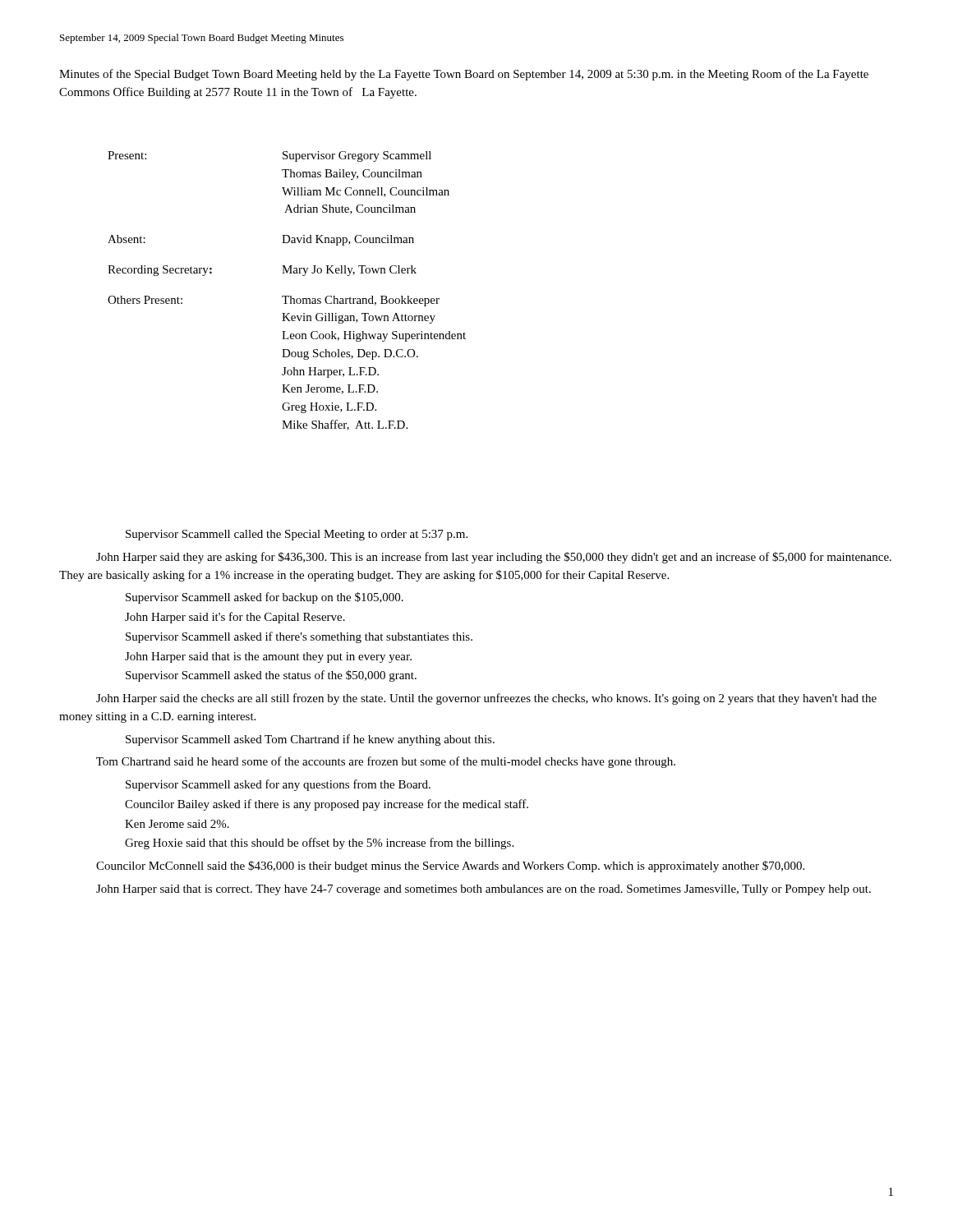Find the text block with the text "Supervisor Scammell called the Special Meeting"

297,534
